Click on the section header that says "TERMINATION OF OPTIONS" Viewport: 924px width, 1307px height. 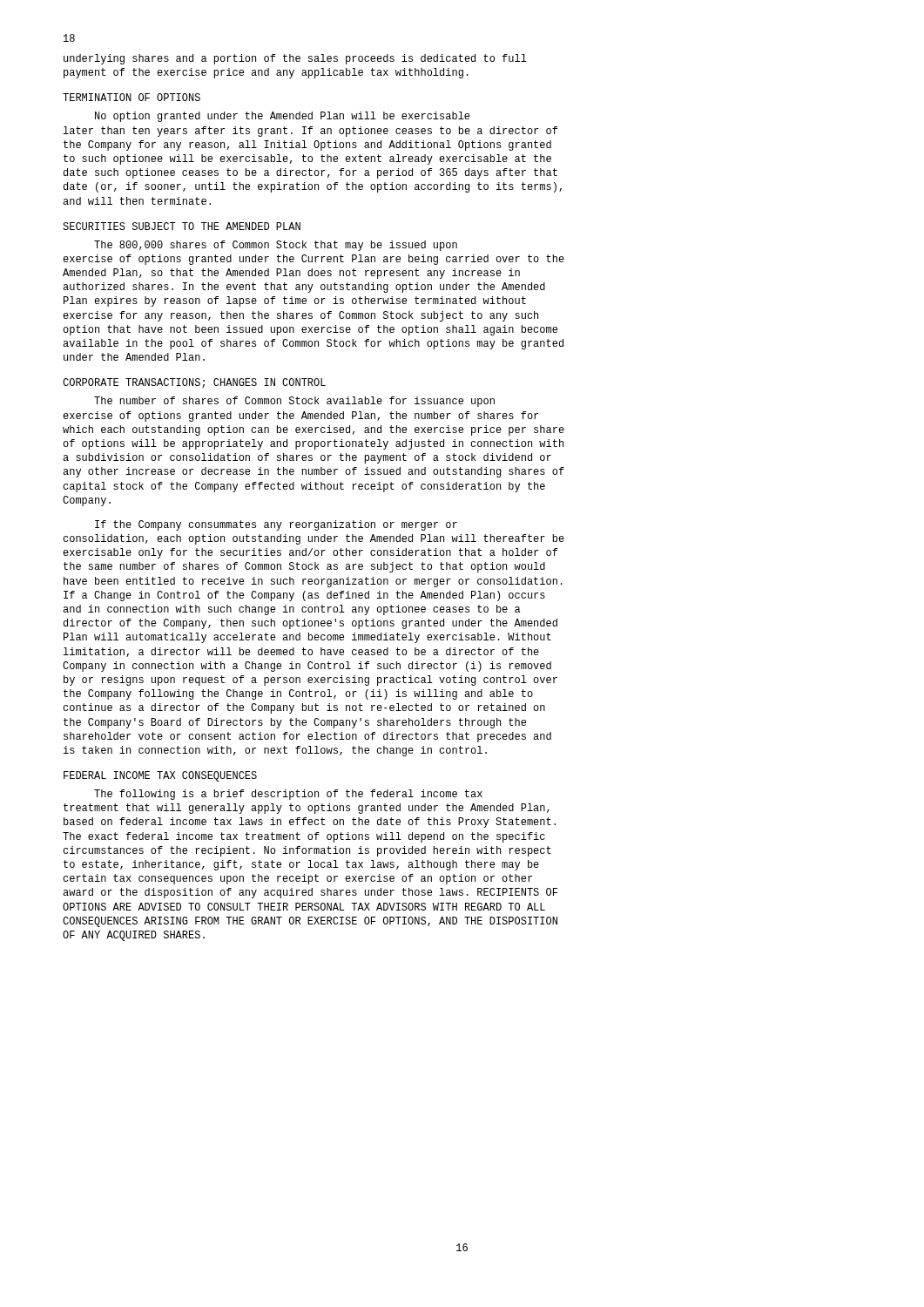pyautogui.click(x=132, y=99)
